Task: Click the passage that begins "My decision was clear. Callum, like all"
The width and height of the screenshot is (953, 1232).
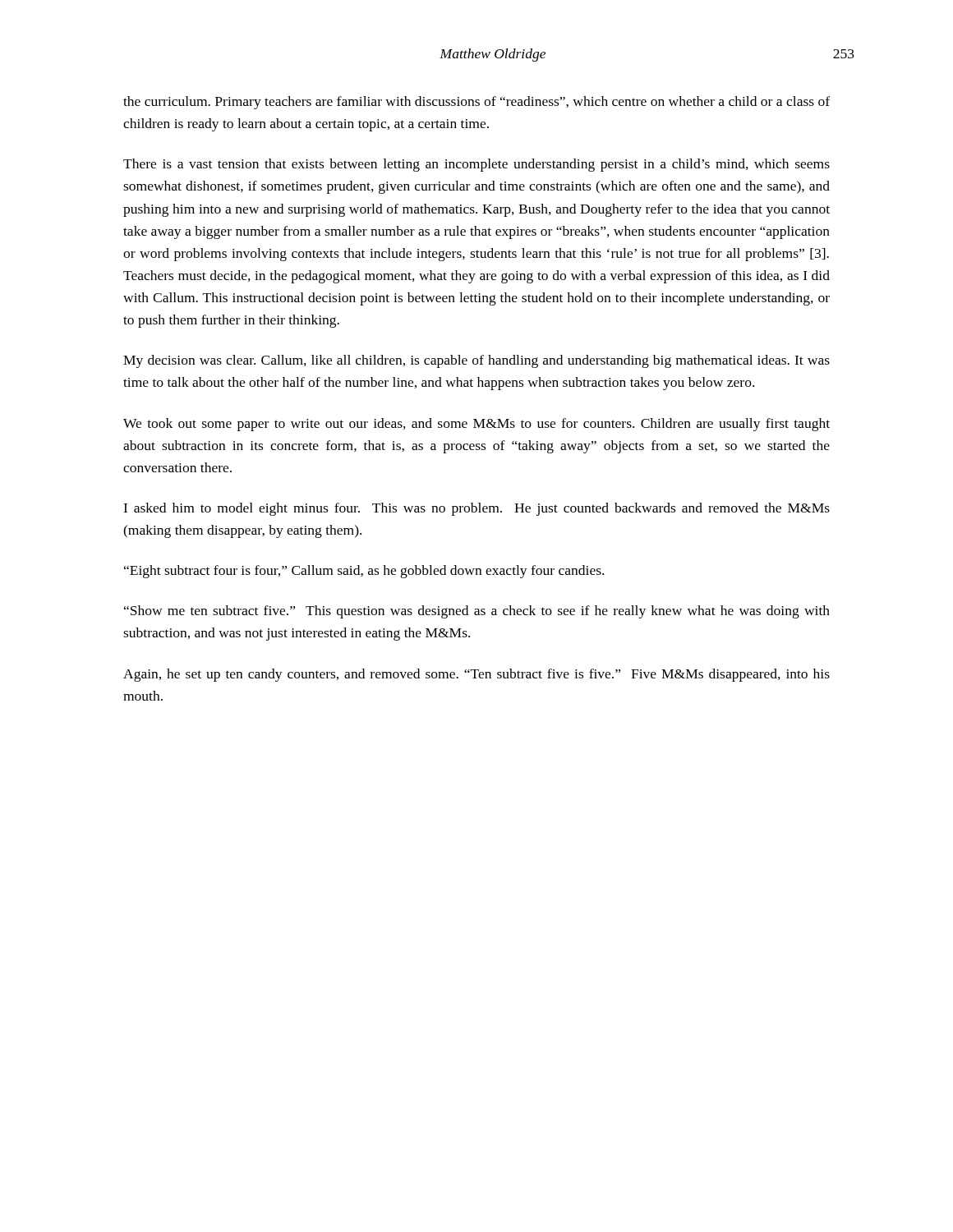Action: pyautogui.click(x=476, y=371)
